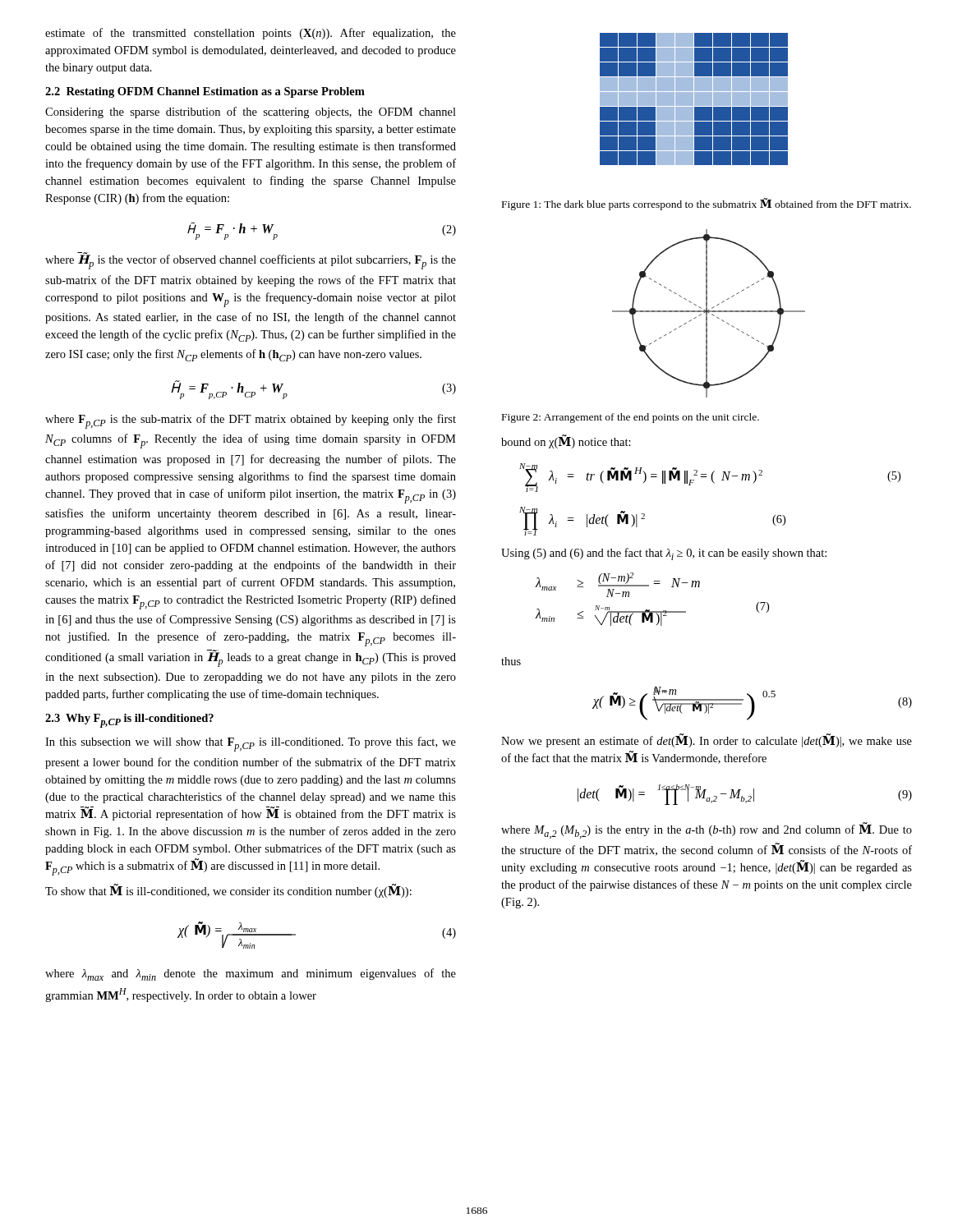Click on the element starting "χ( M̃ ) = λmax λmin"
The width and height of the screenshot is (953, 1232).
tap(255, 935)
